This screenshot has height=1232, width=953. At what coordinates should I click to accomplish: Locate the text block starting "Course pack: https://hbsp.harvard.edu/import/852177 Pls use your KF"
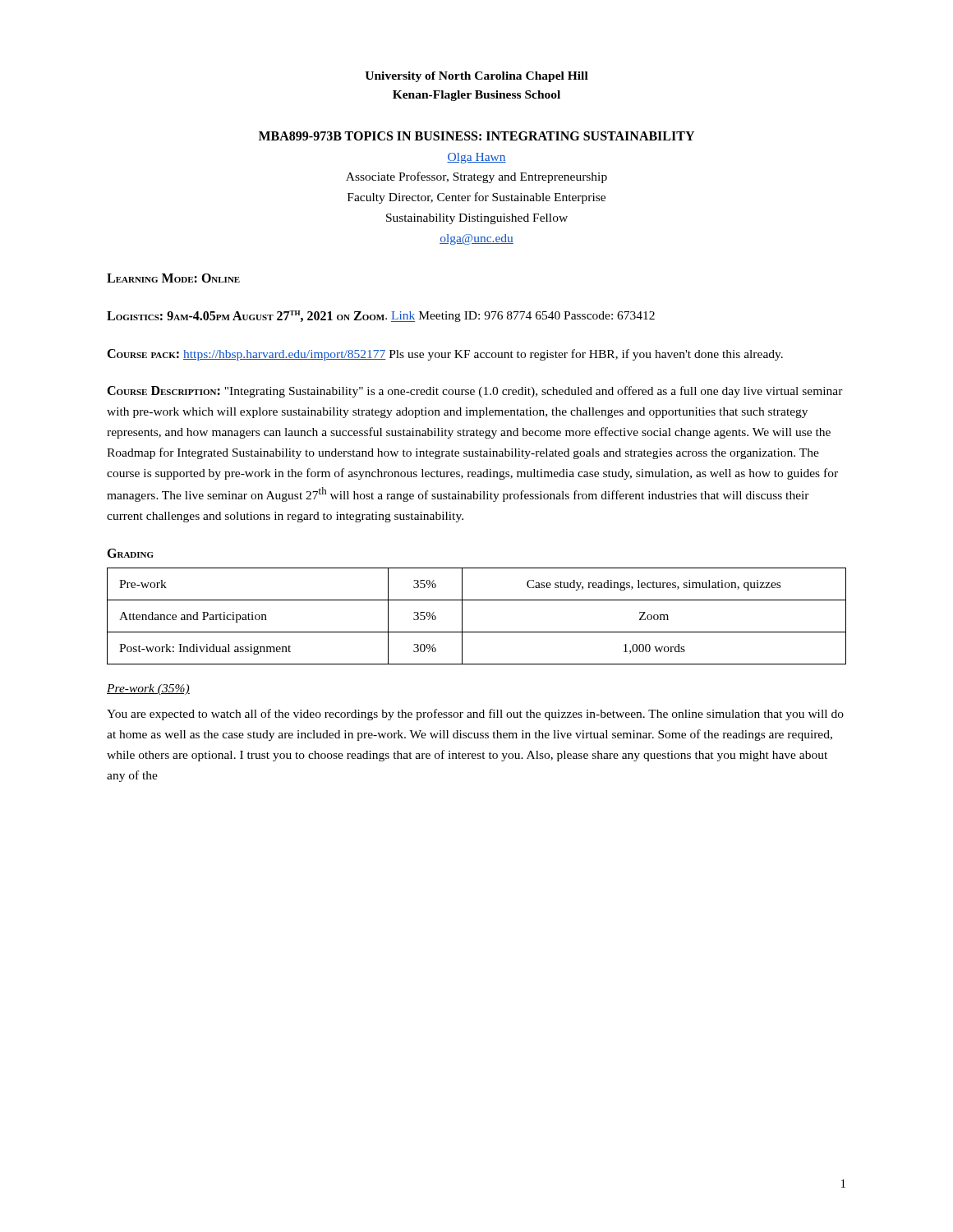coord(476,354)
